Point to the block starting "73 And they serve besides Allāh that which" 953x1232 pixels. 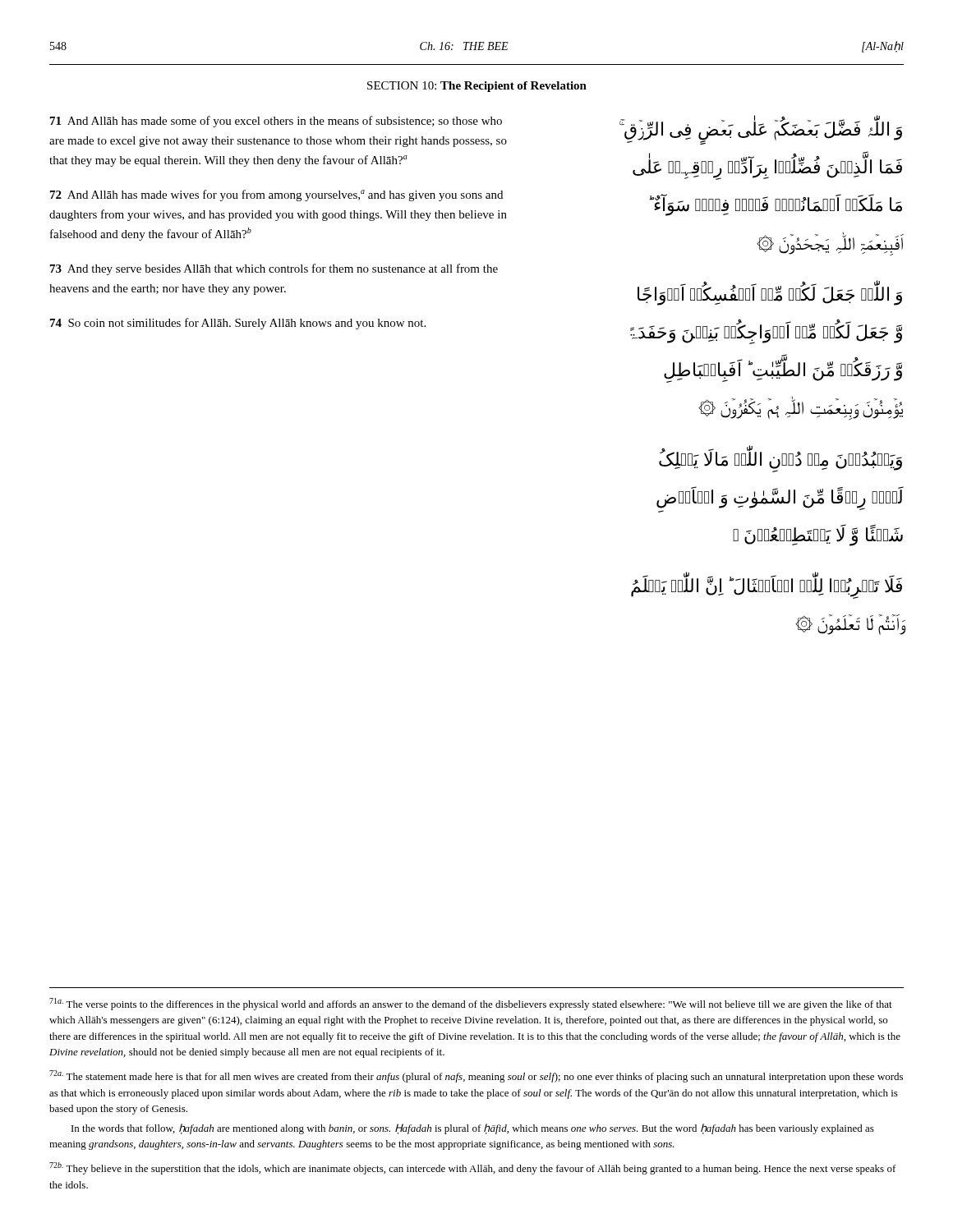pyautogui.click(x=279, y=278)
